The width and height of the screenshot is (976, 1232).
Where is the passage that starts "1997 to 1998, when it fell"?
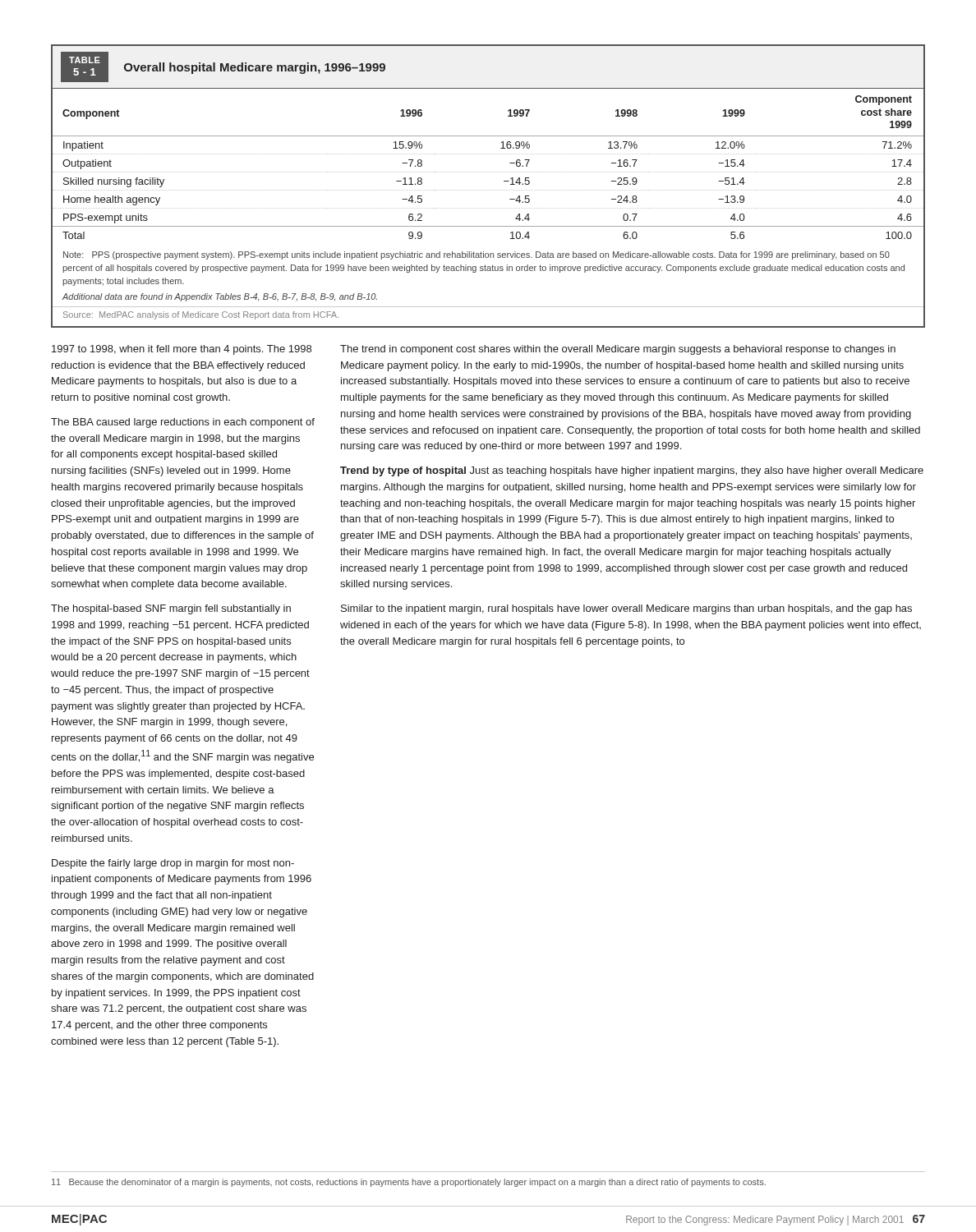point(181,373)
